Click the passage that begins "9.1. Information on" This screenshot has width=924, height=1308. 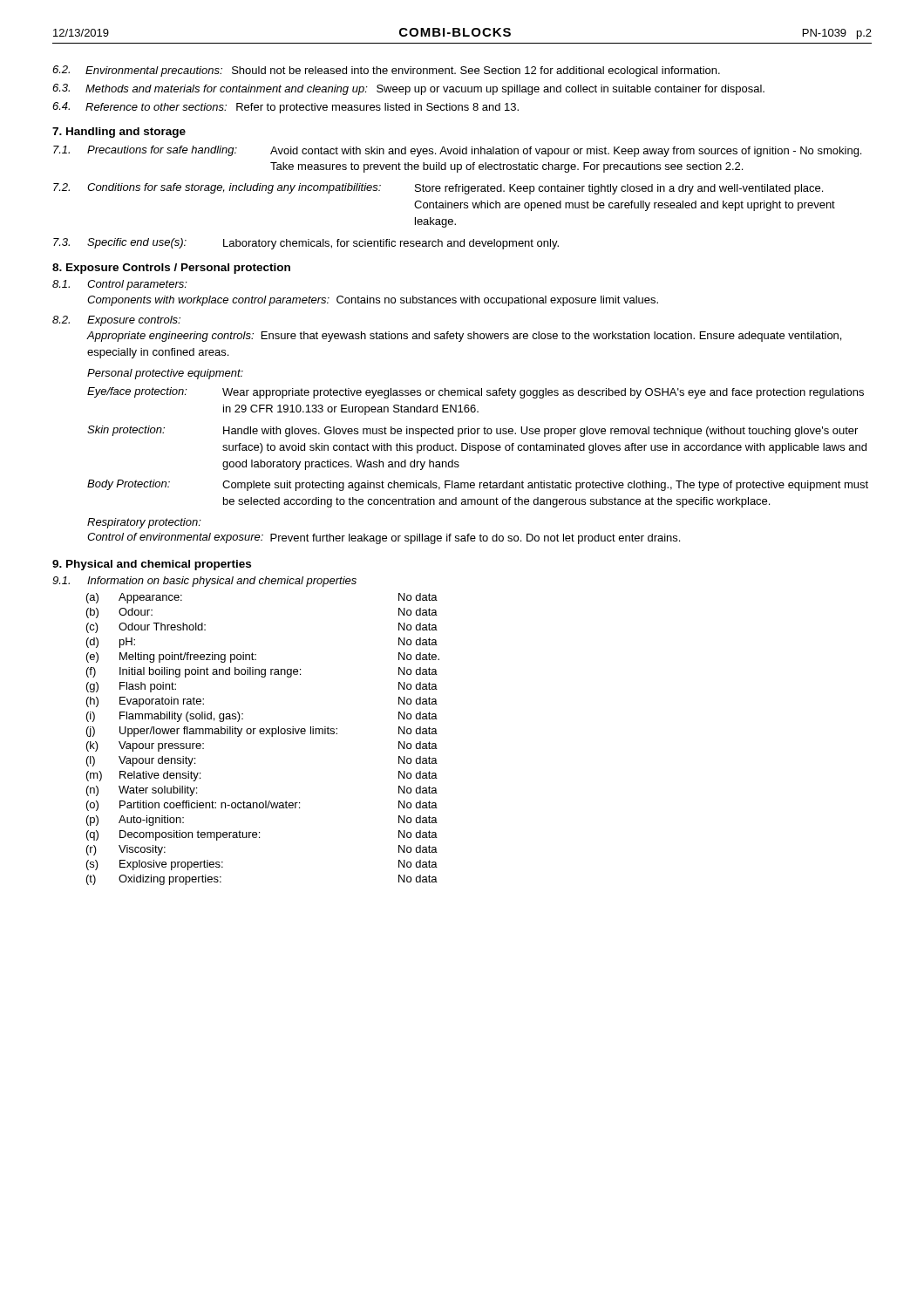[x=205, y=580]
